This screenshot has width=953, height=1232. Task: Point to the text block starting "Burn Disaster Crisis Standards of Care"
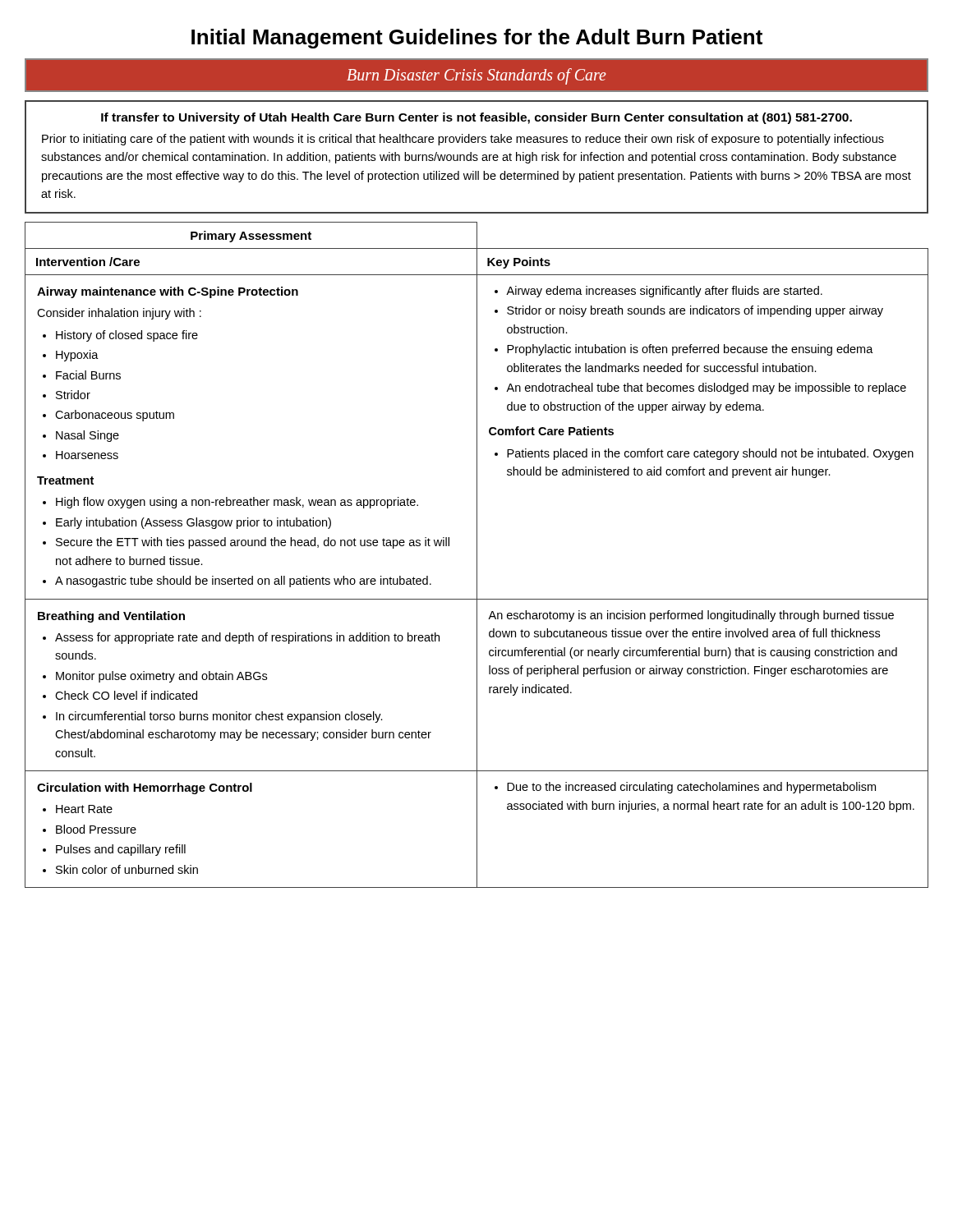476,75
